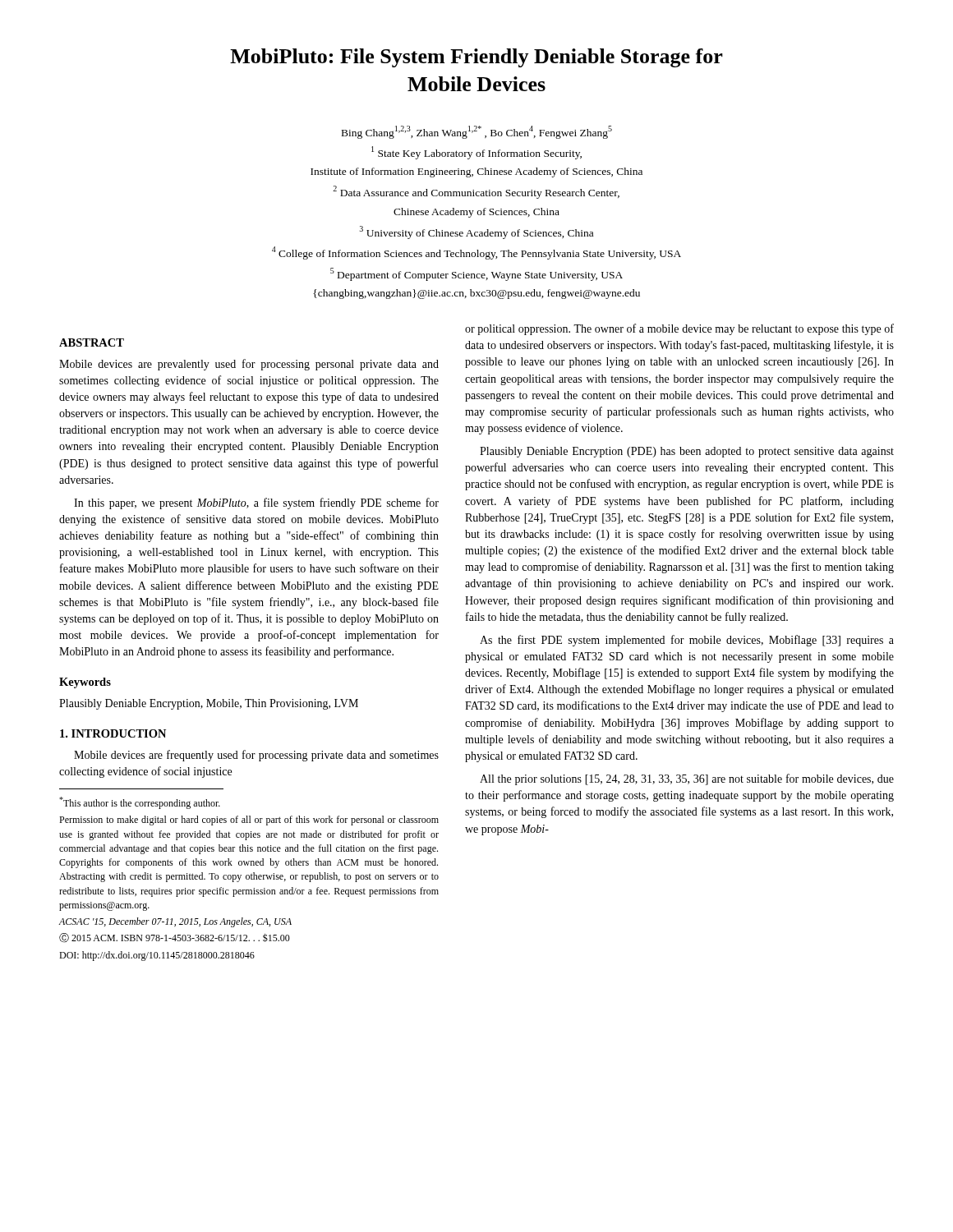Click on the text block containing "Mobile devices are frequently used for processing"

[x=249, y=764]
